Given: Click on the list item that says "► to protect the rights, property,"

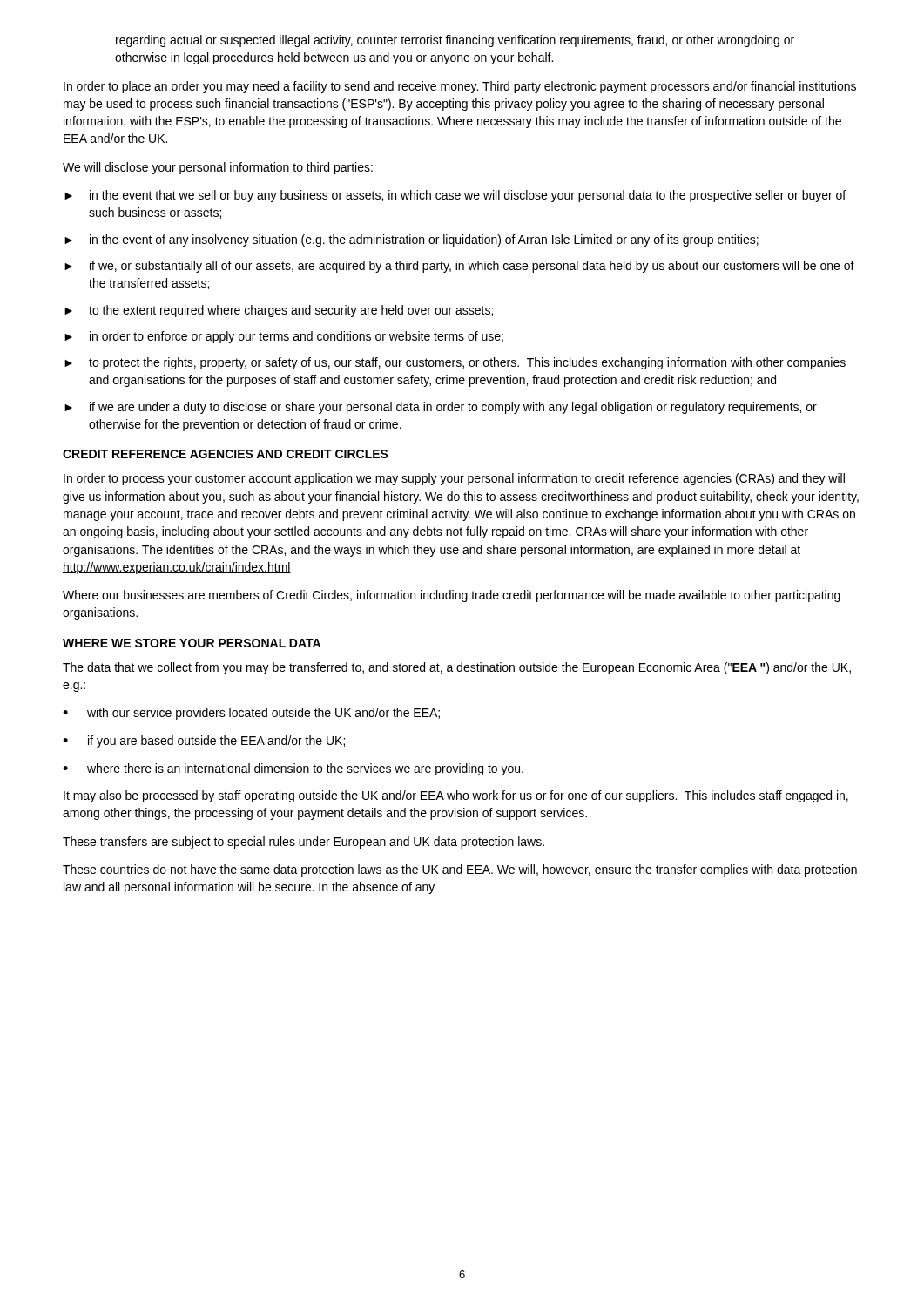Looking at the screenshot, I should [x=462, y=372].
